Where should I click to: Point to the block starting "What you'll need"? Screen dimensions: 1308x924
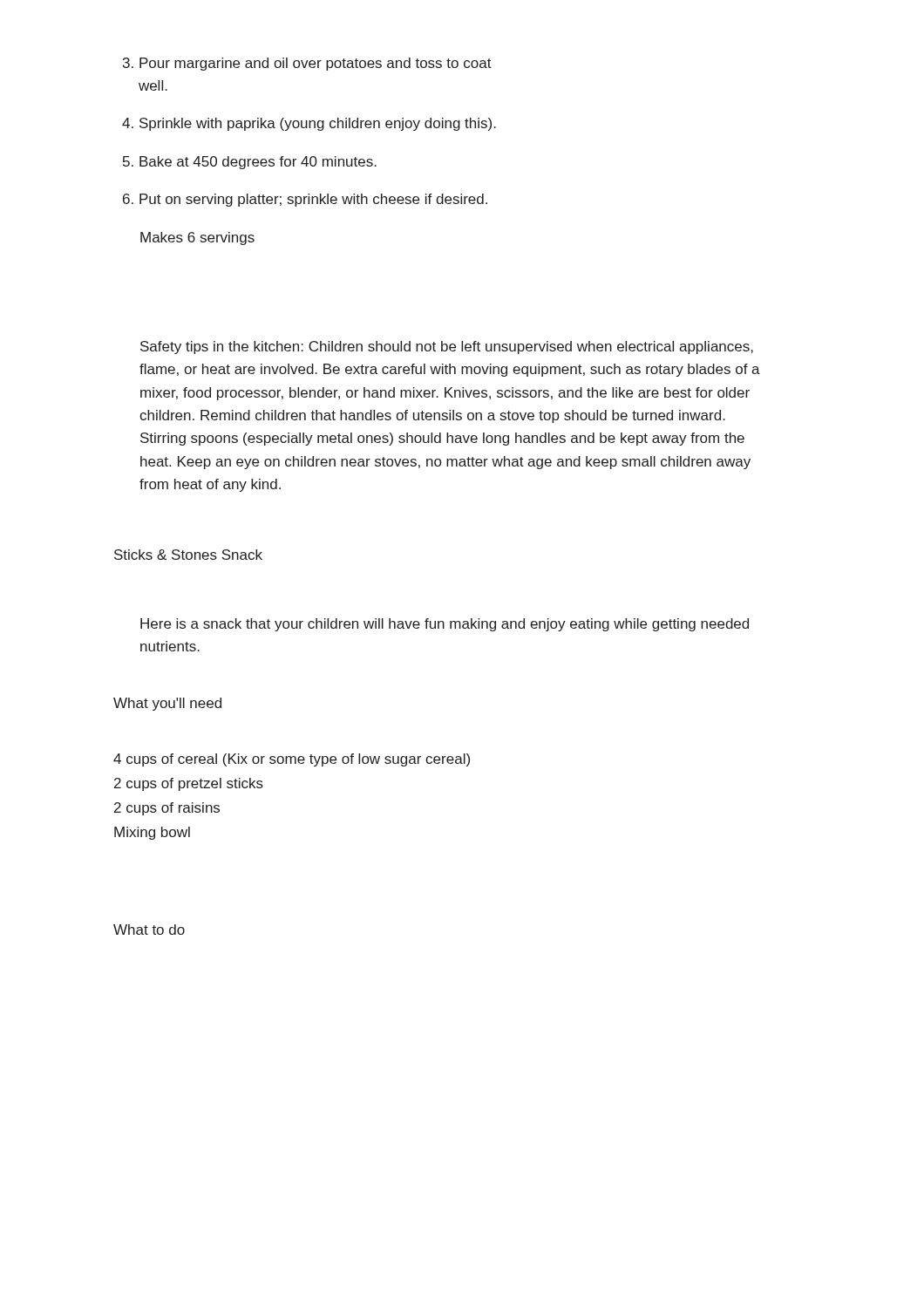click(x=168, y=703)
